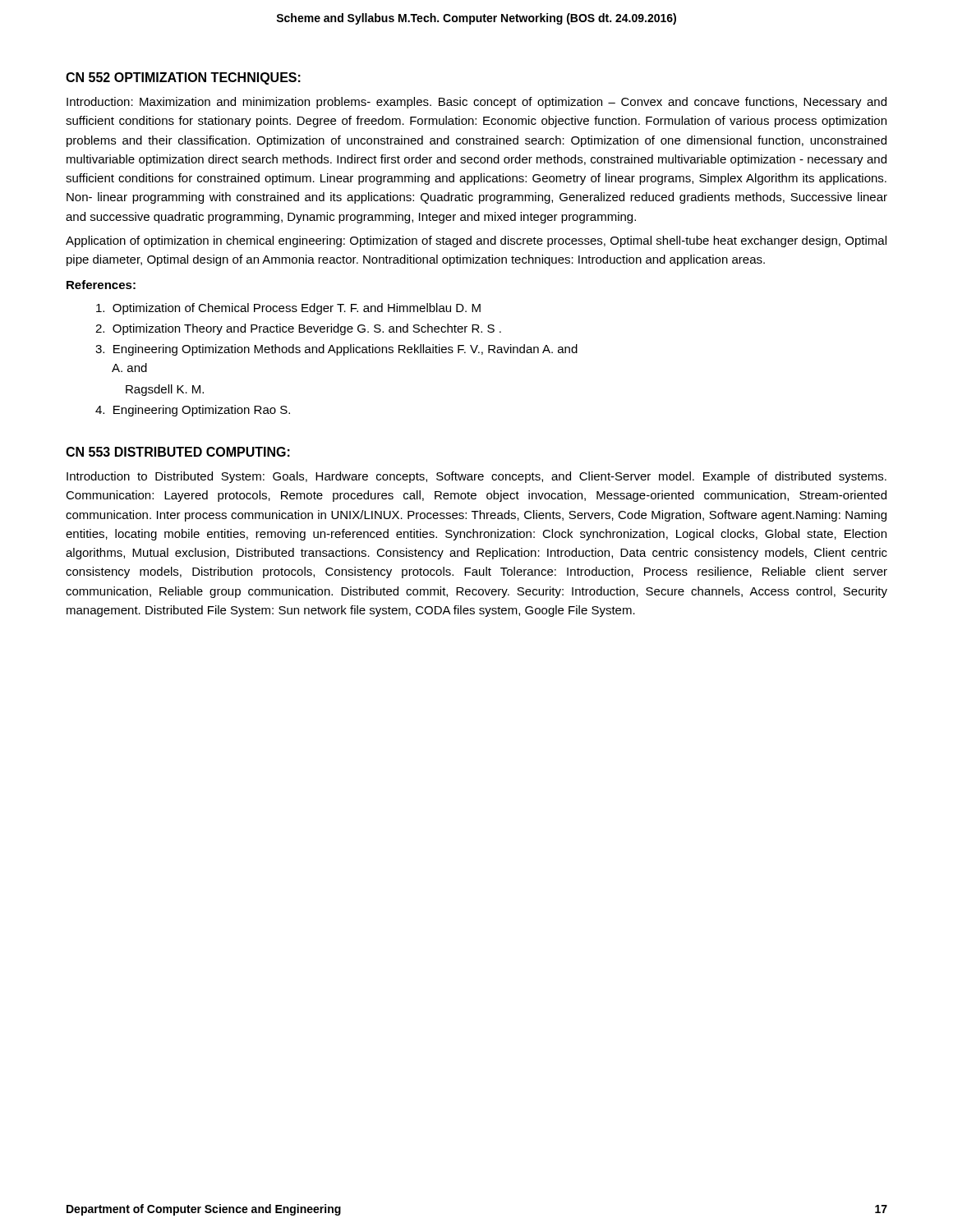
Task: Point to "Ragsdell K. M."
Action: 165,389
